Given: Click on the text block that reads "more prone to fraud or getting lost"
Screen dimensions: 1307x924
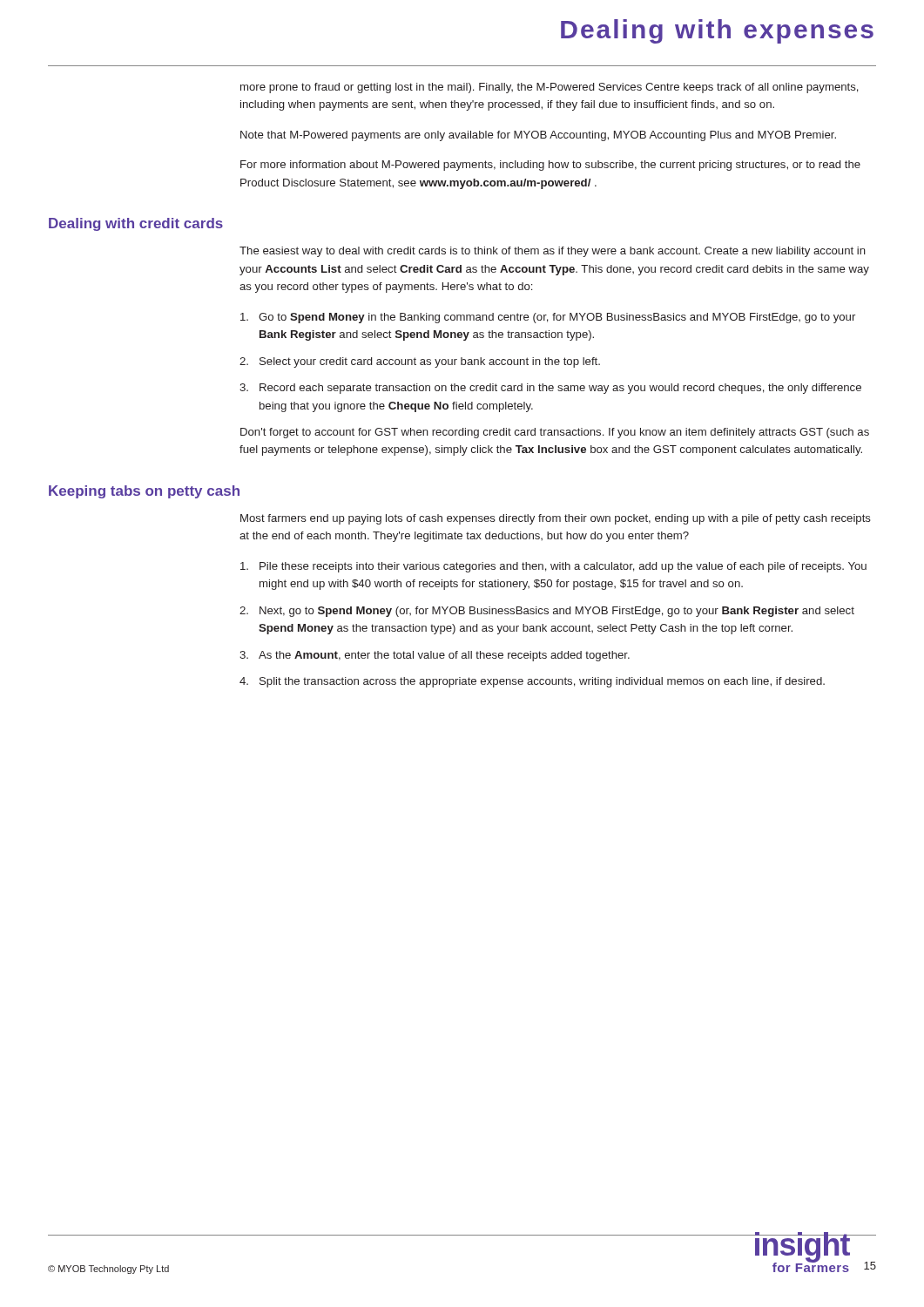Looking at the screenshot, I should click(x=549, y=96).
